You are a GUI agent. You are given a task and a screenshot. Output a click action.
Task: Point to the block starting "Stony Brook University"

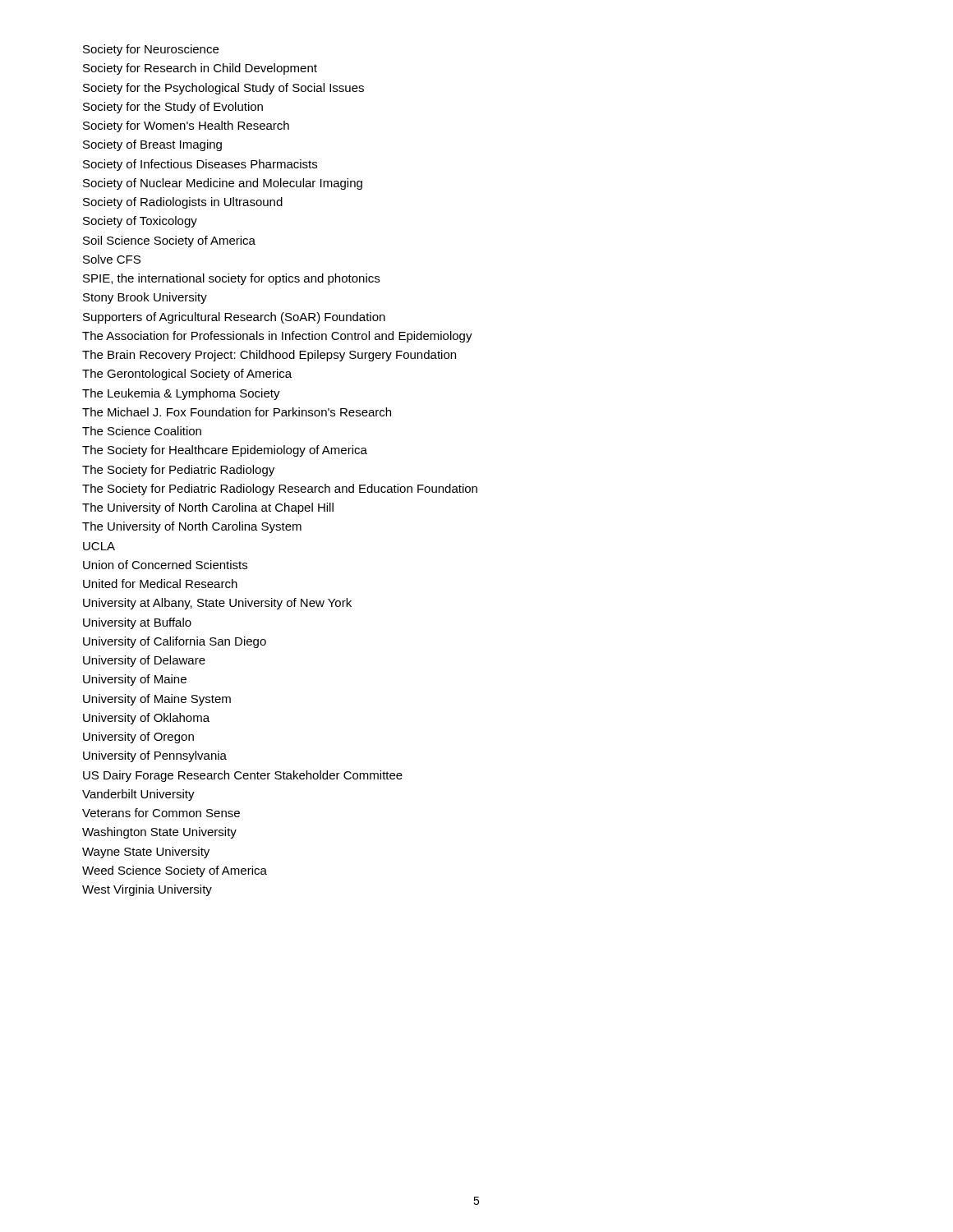pos(144,297)
